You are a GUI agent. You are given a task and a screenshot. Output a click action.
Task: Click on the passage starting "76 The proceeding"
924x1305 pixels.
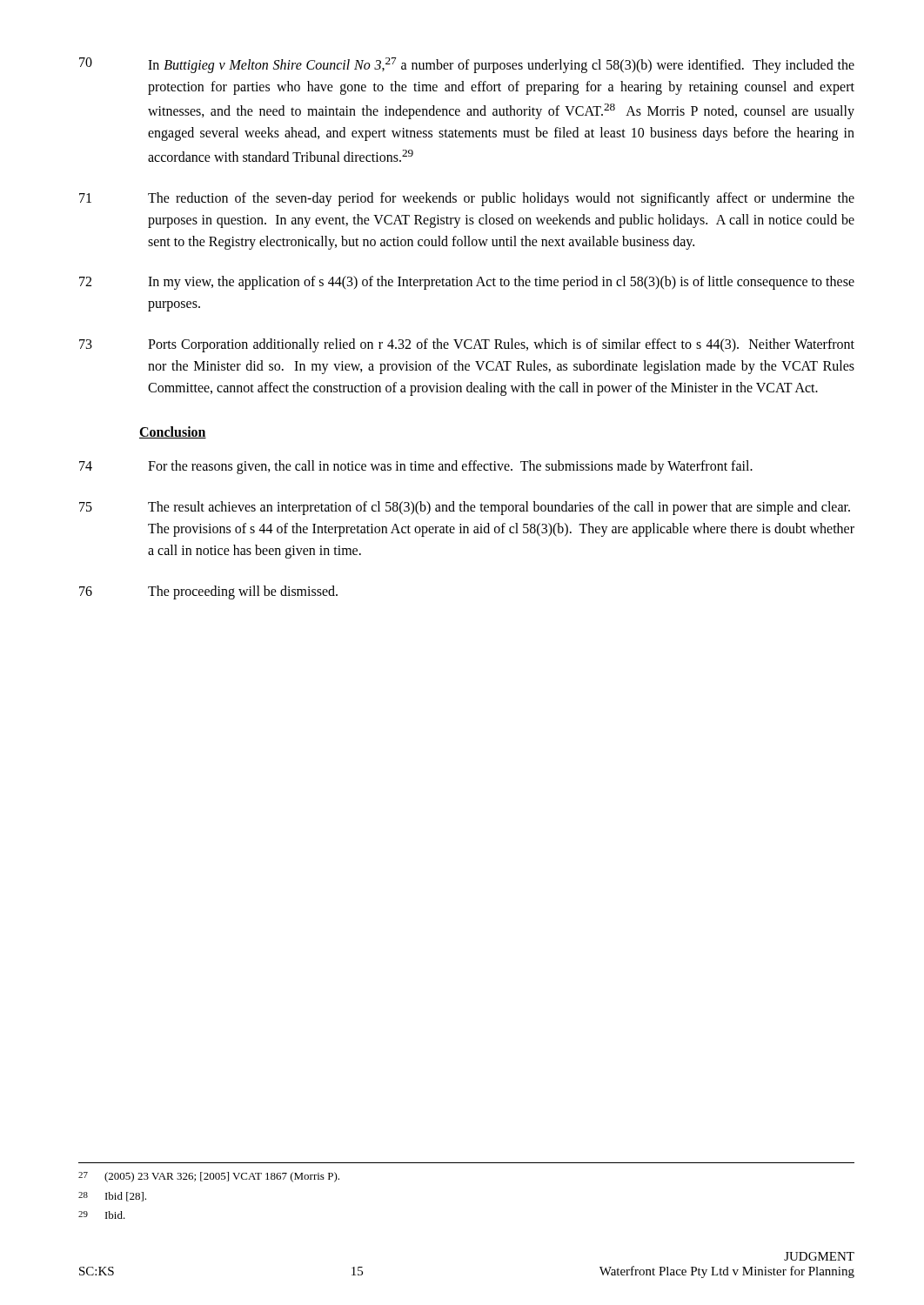tap(208, 592)
